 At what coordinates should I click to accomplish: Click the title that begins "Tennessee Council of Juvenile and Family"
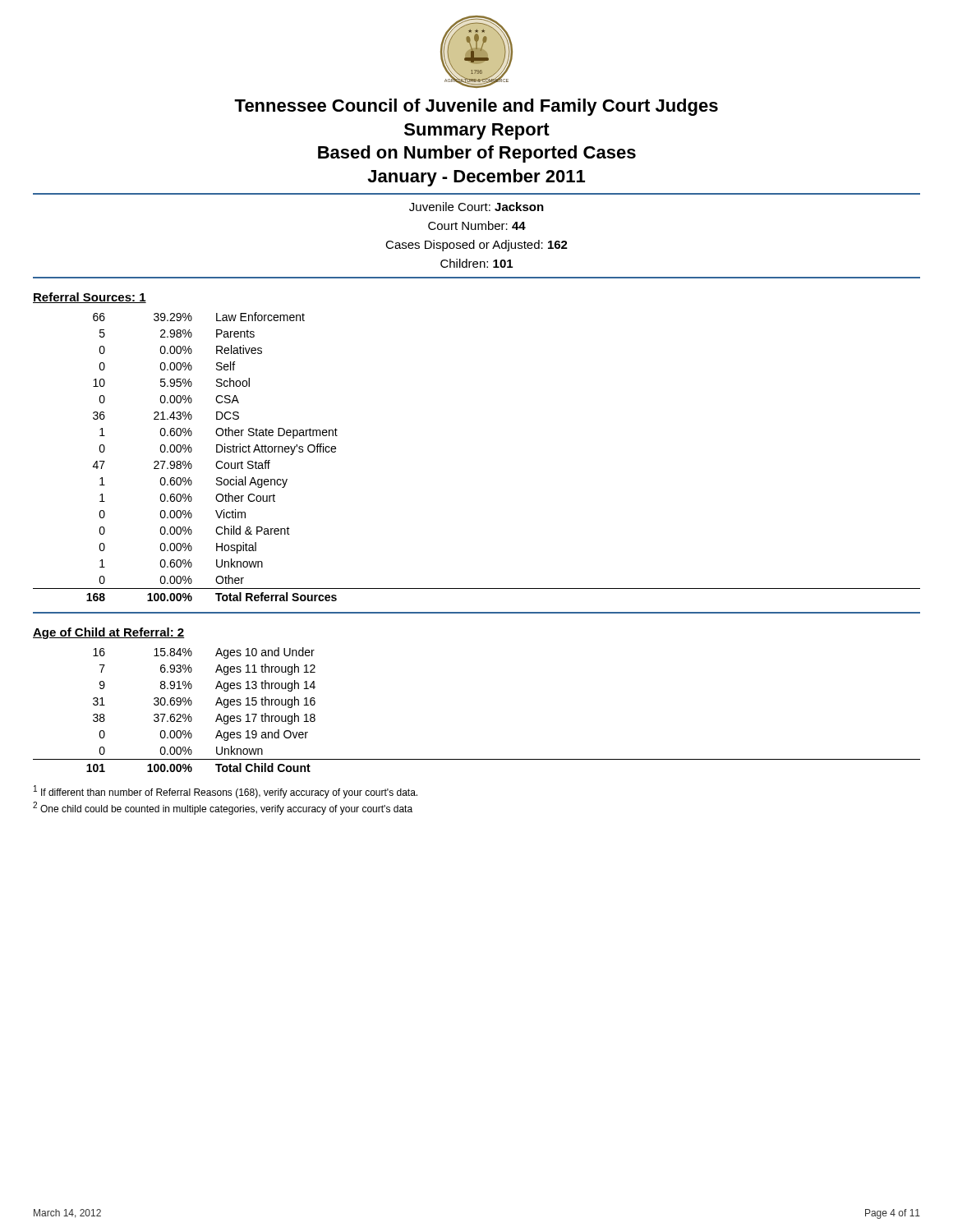coord(476,141)
